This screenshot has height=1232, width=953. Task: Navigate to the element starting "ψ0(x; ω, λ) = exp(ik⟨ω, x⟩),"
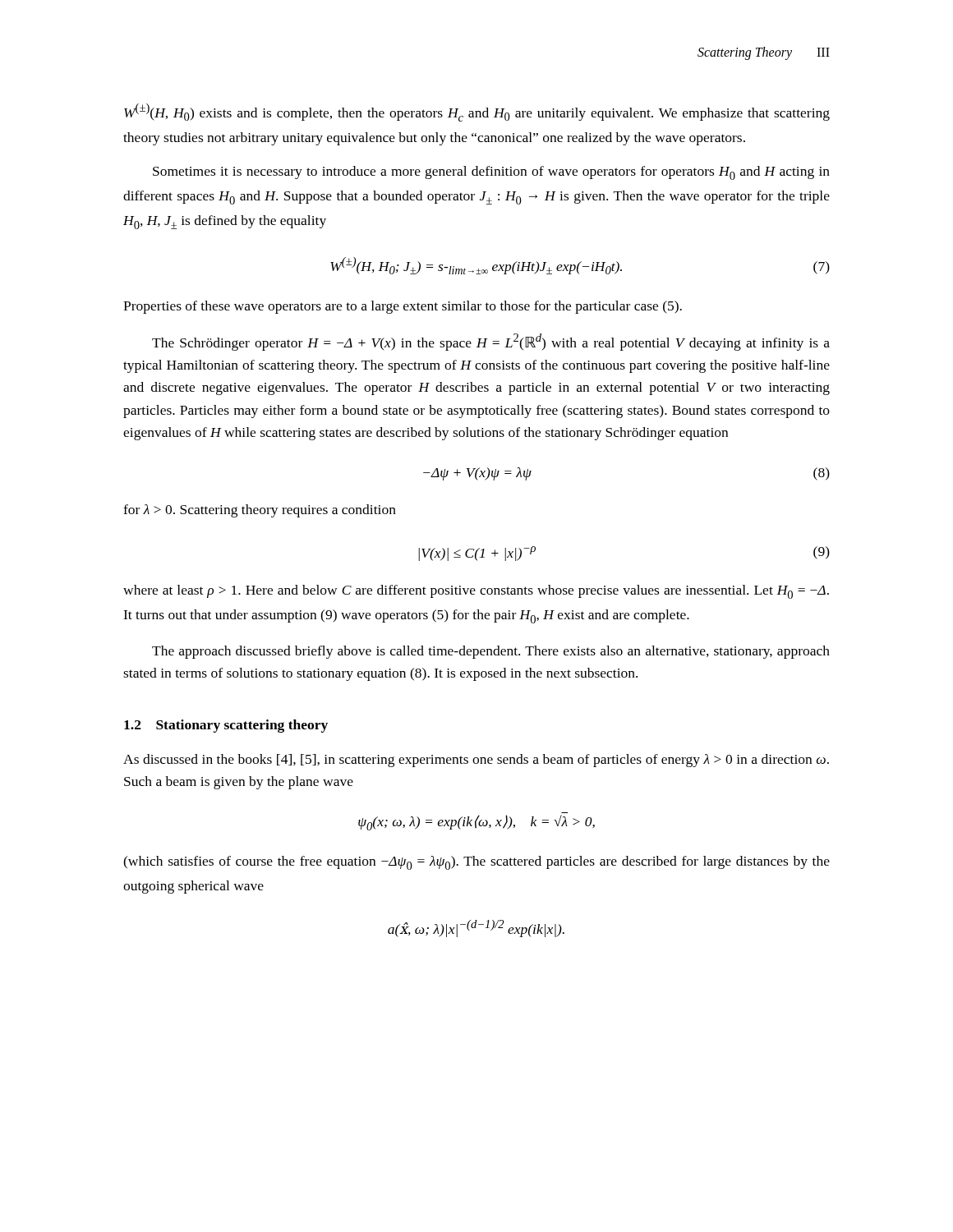[476, 823]
